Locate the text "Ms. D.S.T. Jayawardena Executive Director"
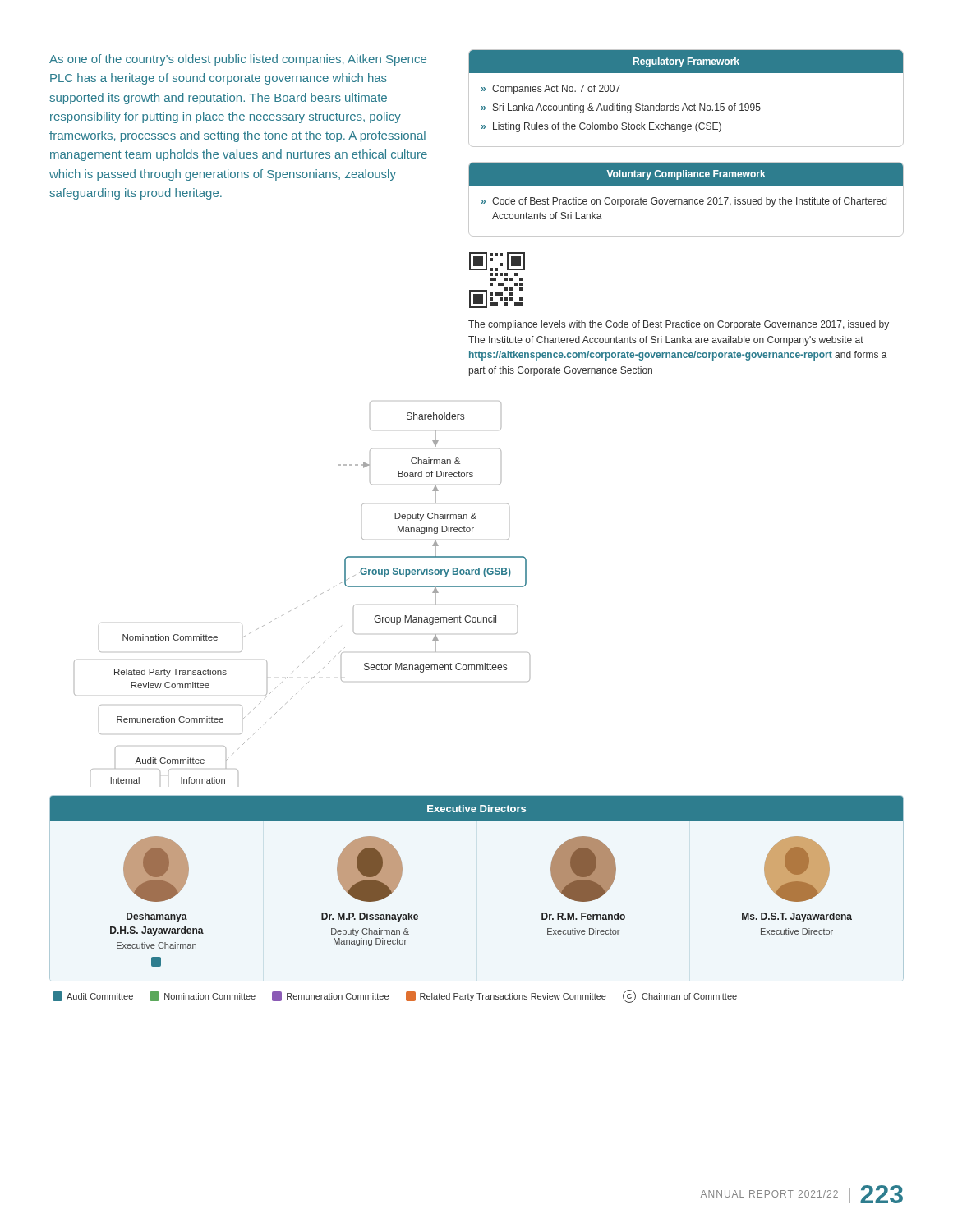 pyautogui.click(x=797, y=886)
